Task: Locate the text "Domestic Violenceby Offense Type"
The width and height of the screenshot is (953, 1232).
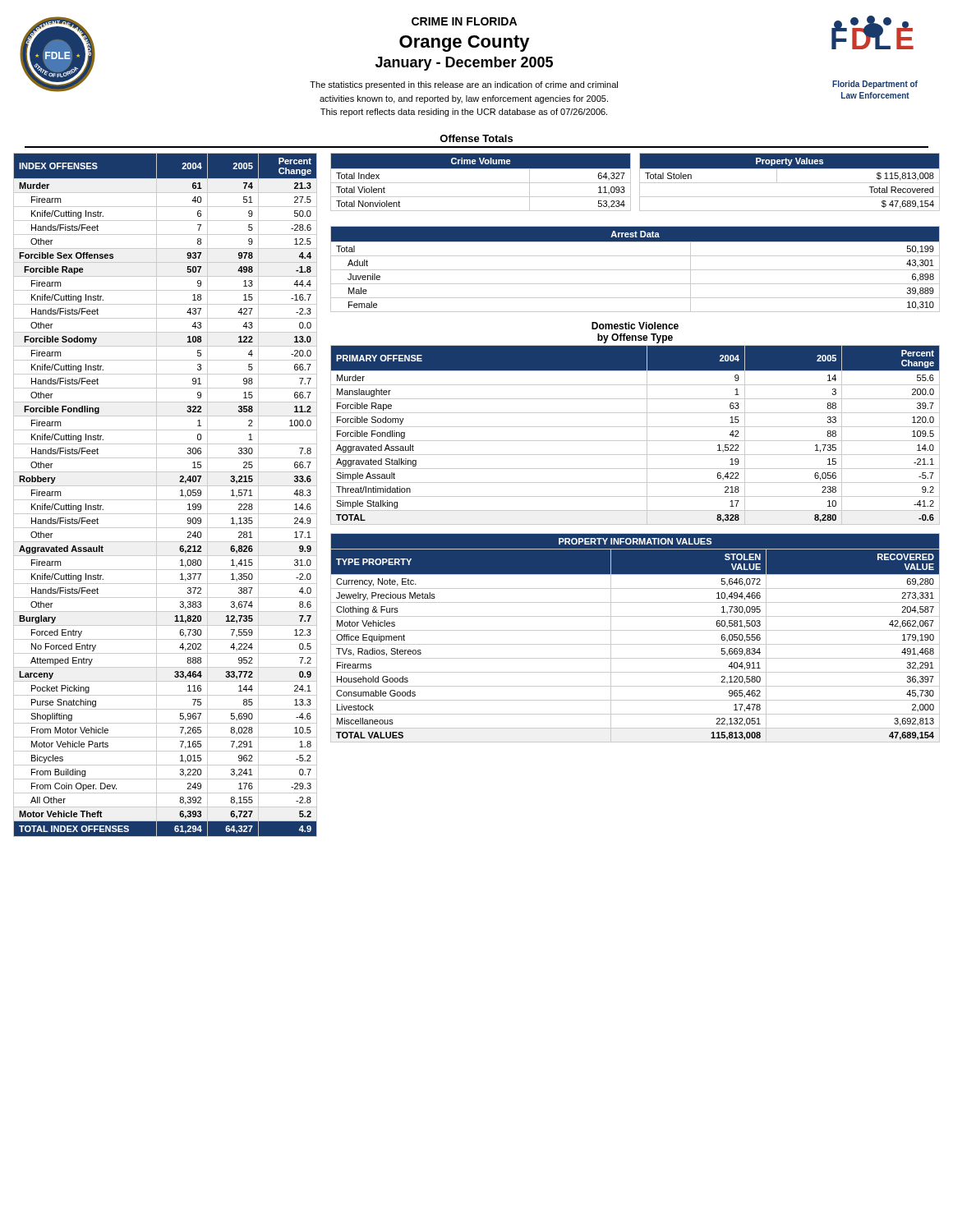Action: point(635,331)
